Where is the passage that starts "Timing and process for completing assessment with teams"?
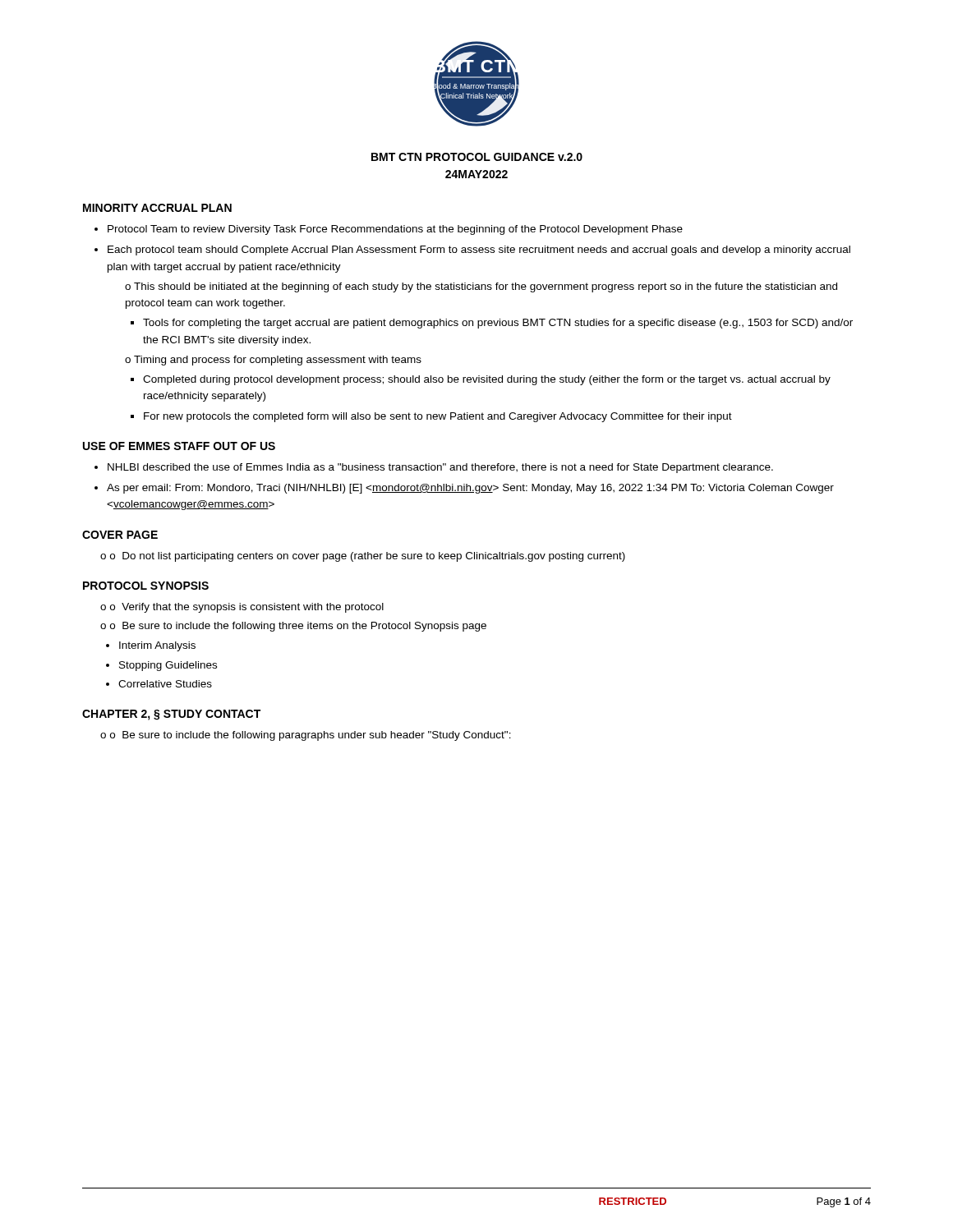The width and height of the screenshot is (953, 1232). [498, 389]
